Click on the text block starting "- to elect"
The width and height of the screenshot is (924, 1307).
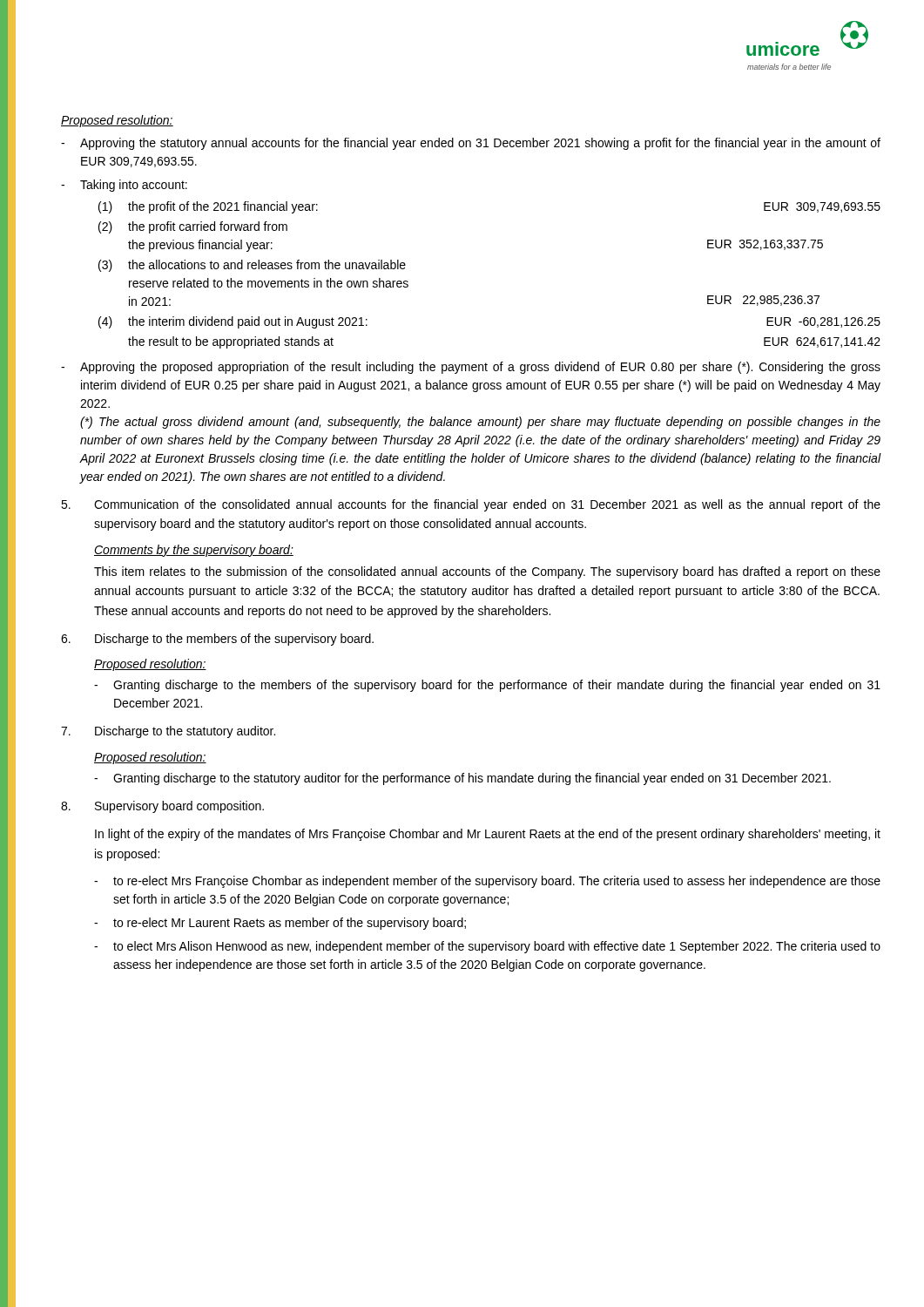(x=487, y=956)
